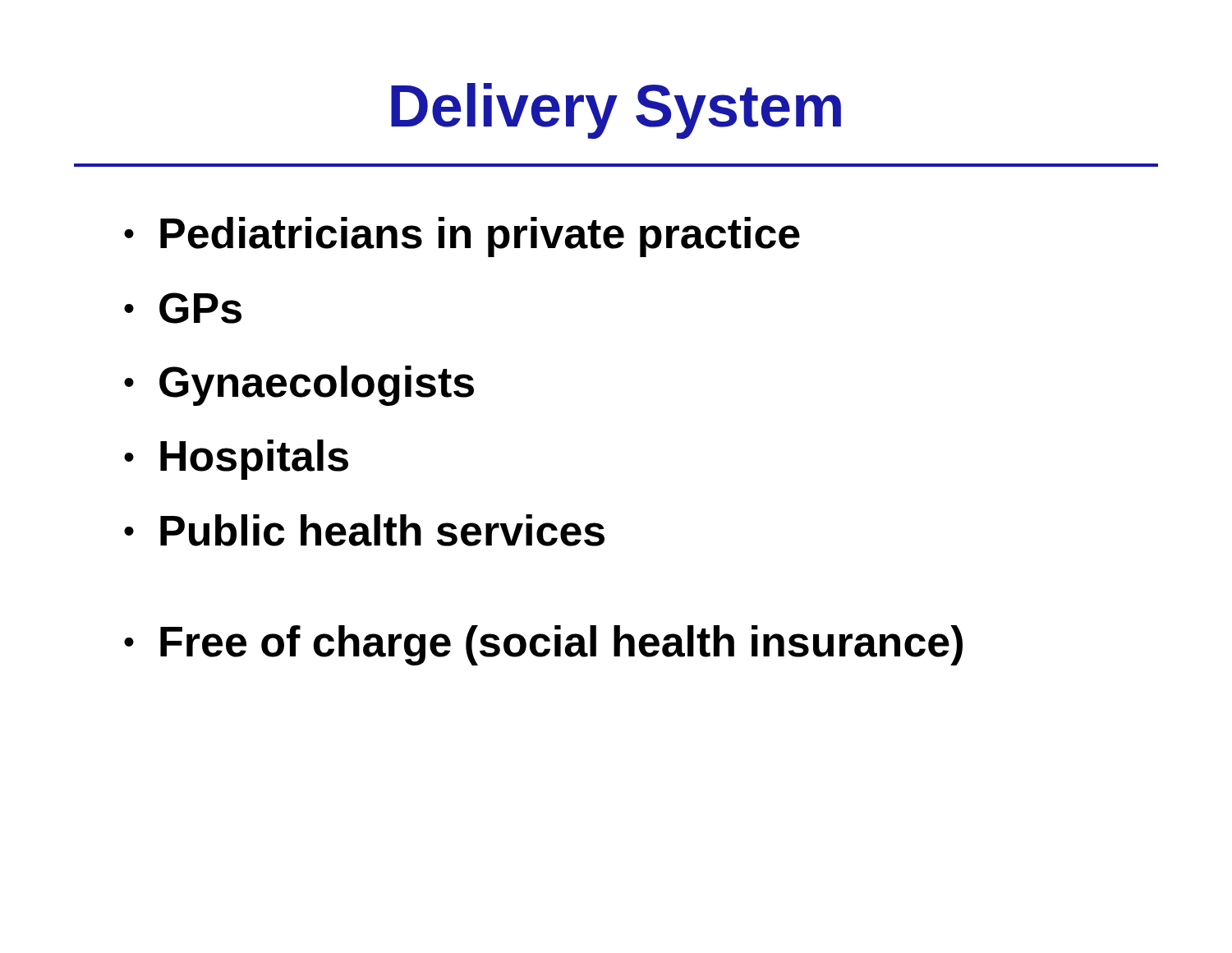The width and height of the screenshot is (1232, 953).
Task: Click on the list item containing "• Hospitals"
Action: pos(237,456)
